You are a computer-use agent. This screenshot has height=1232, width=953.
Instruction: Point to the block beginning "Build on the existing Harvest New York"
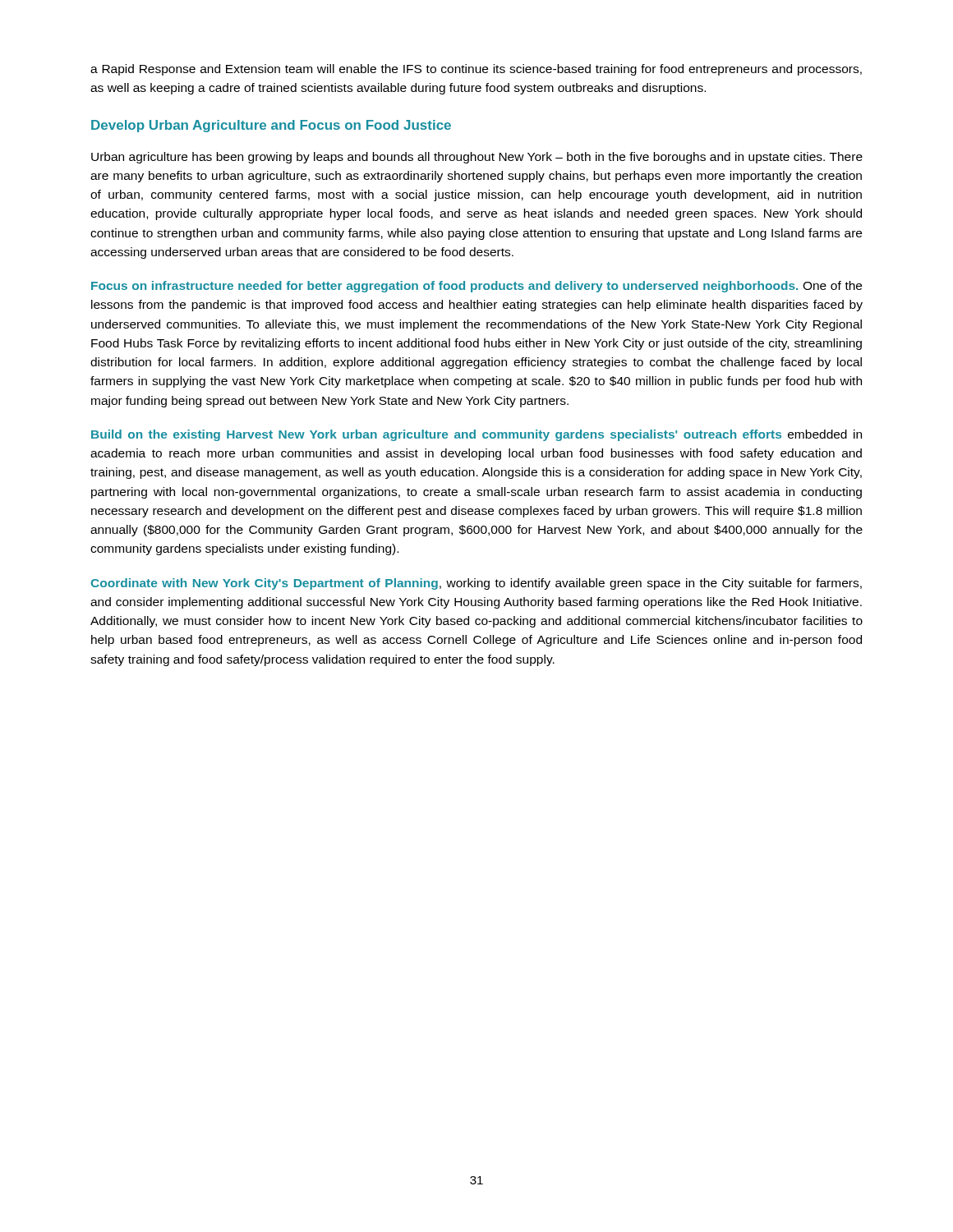click(x=476, y=491)
